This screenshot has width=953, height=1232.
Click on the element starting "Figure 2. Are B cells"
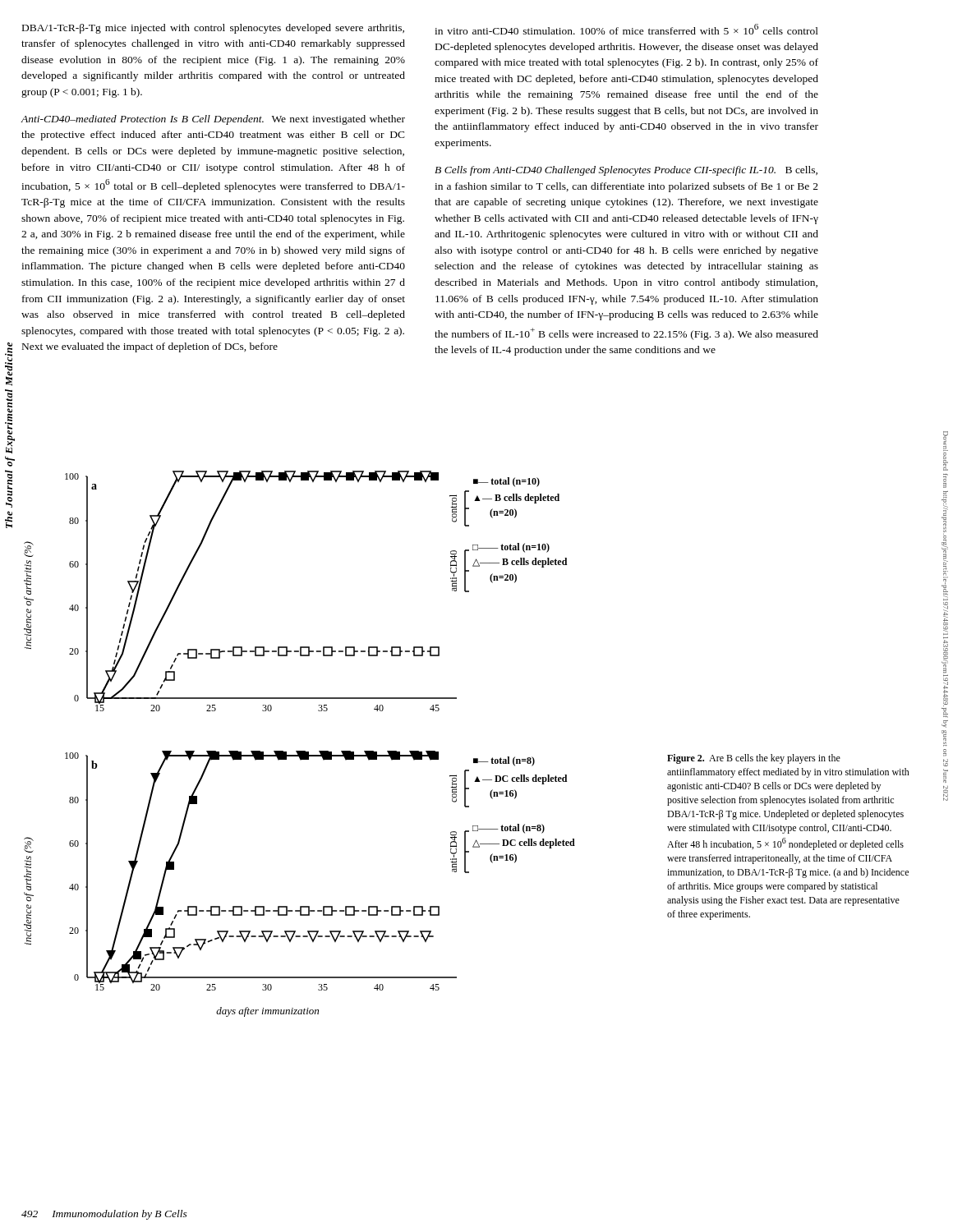pyautogui.click(x=788, y=837)
